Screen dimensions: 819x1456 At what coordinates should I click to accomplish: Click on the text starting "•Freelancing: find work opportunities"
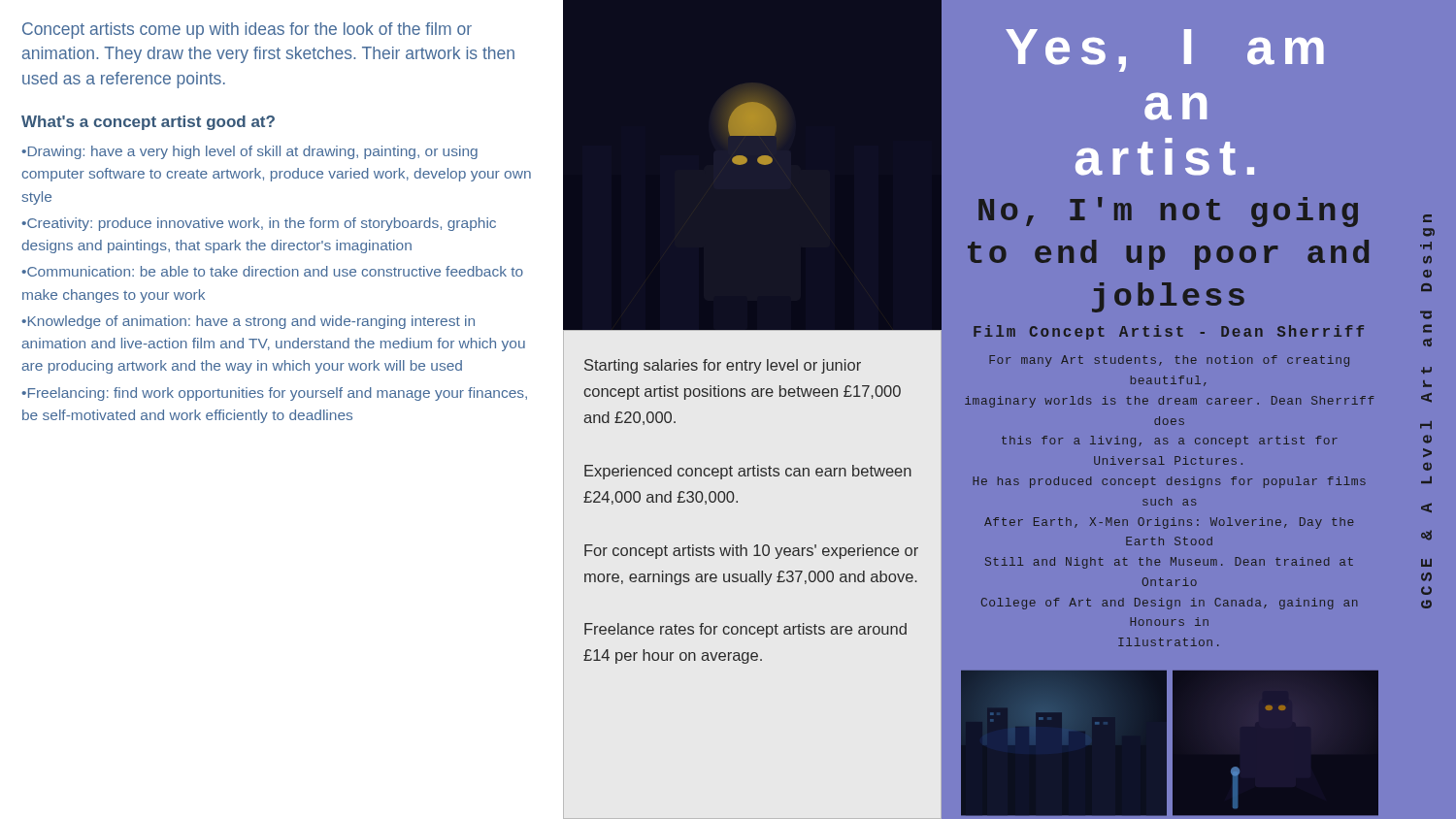tap(275, 403)
